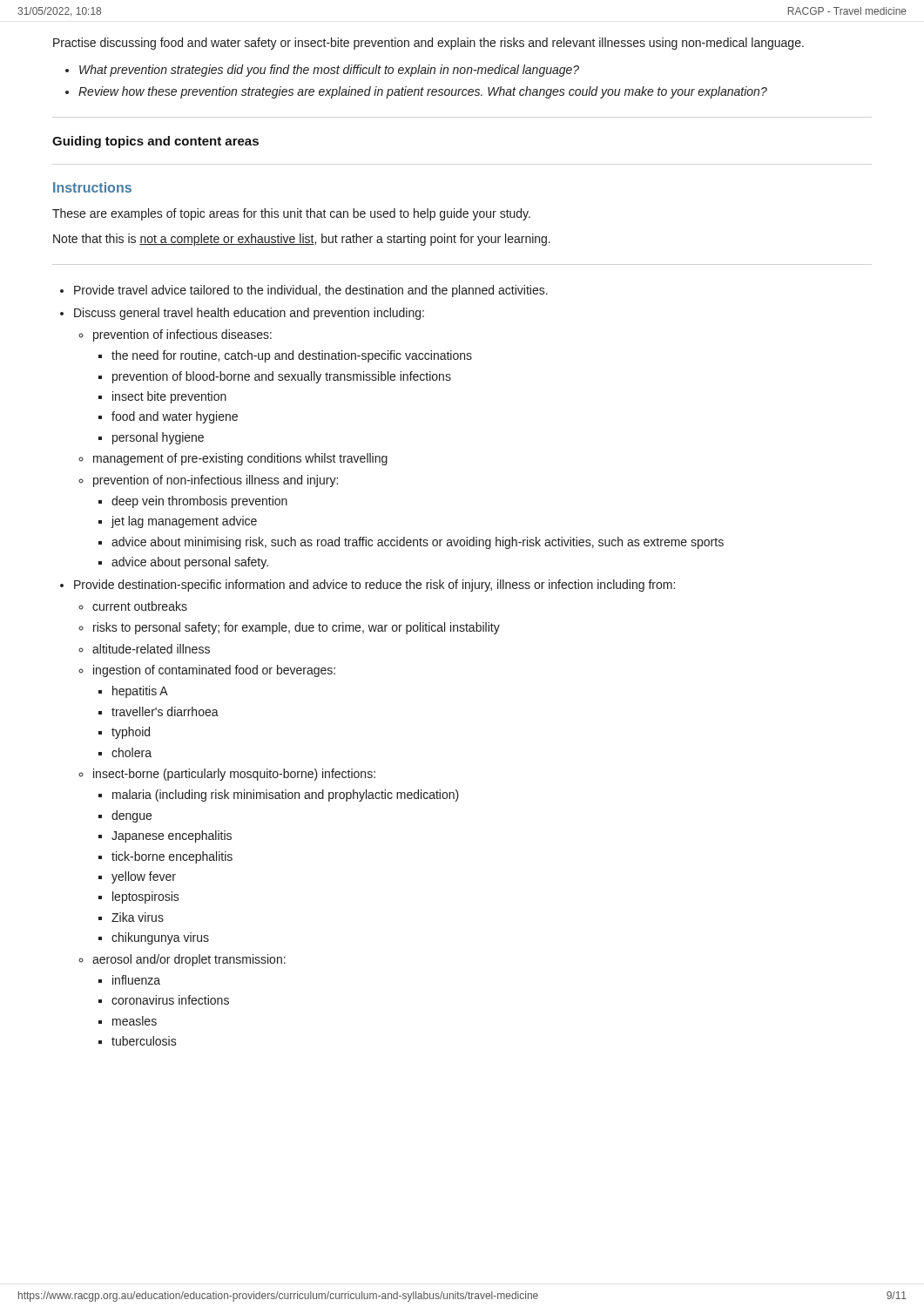The image size is (924, 1307).
Task: Point to "tick-borne encephalitis"
Action: coord(172,856)
